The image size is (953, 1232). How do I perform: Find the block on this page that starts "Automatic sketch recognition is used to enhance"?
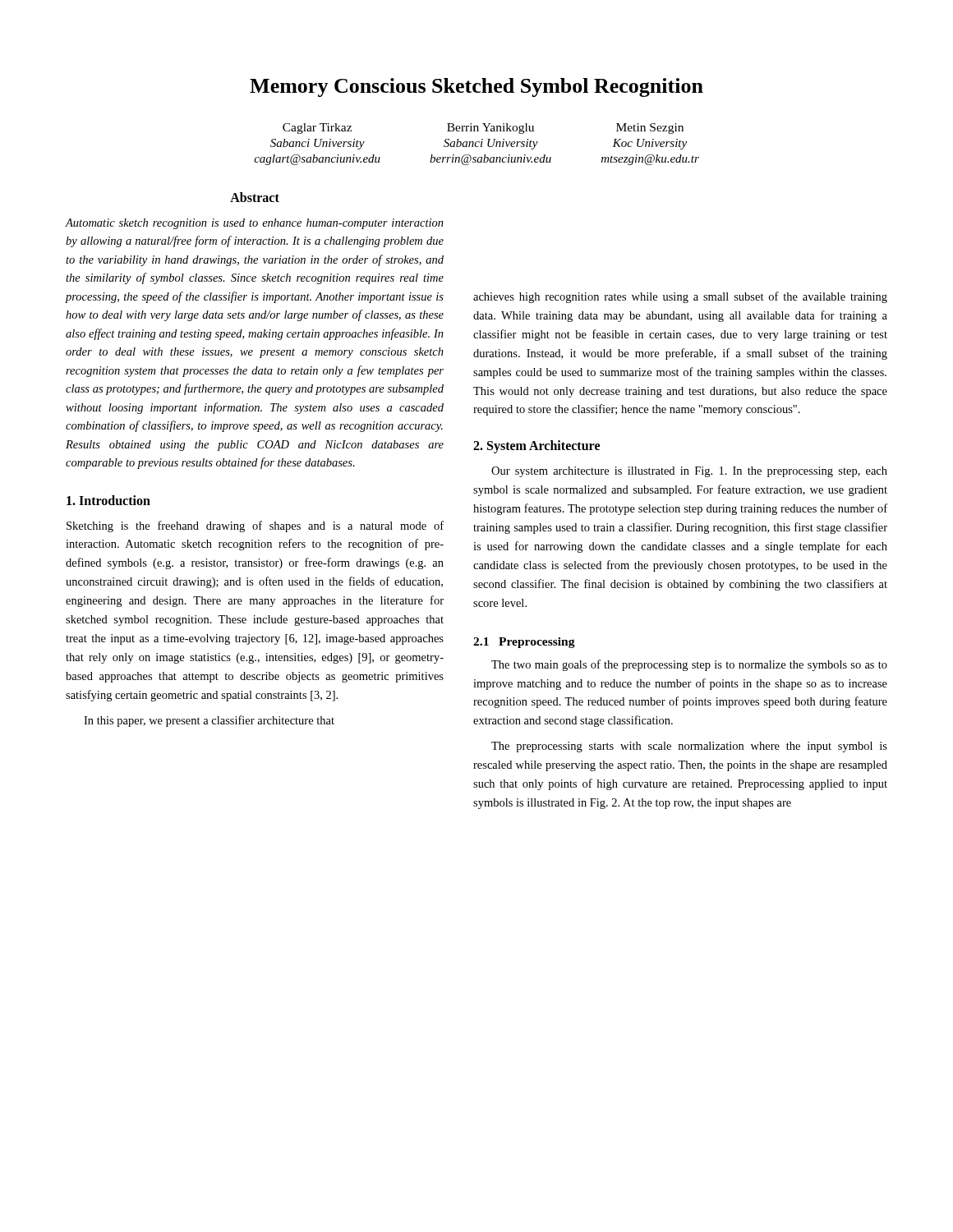point(255,342)
